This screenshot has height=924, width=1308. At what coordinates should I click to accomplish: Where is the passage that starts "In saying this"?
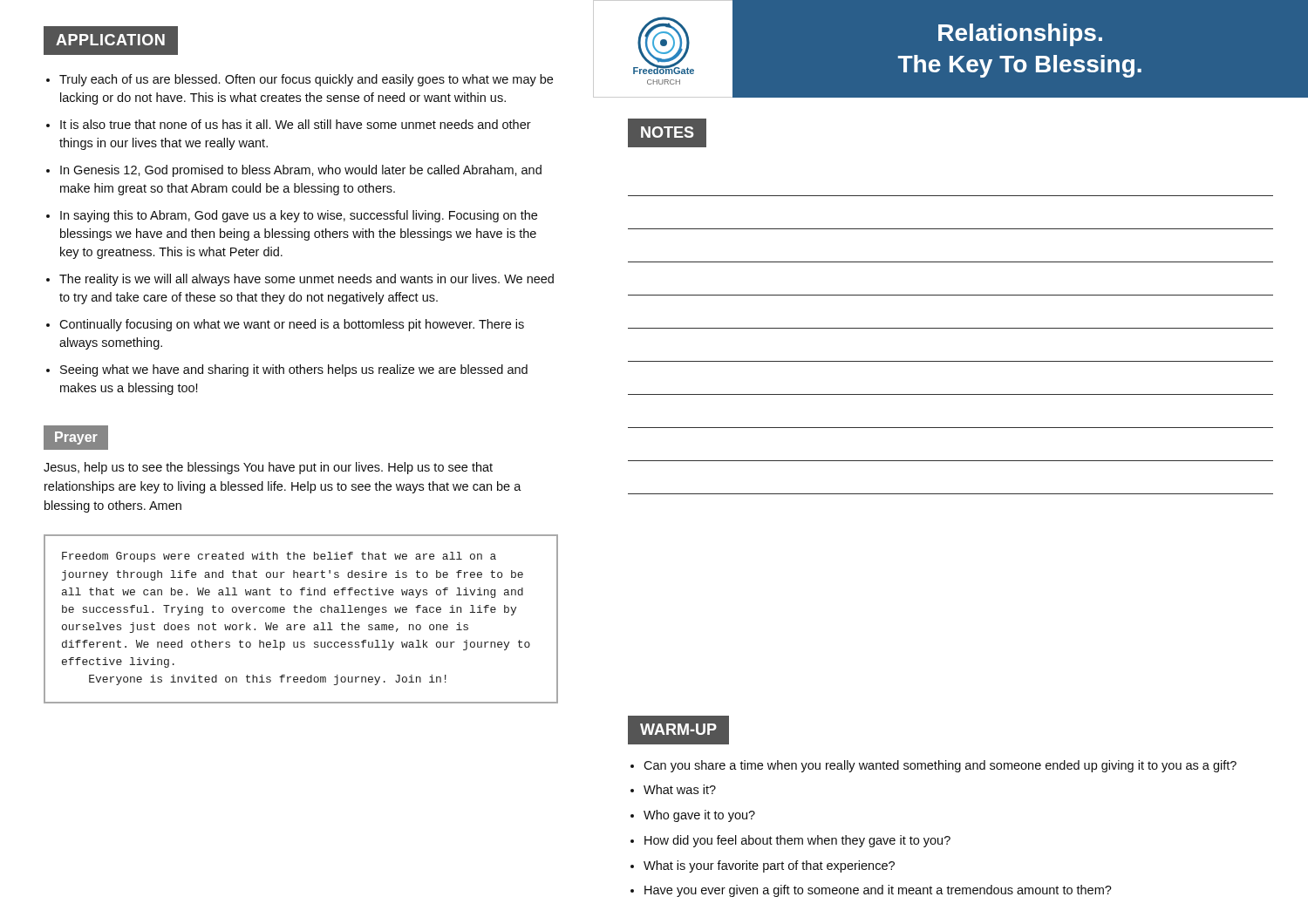click(x=299, y=234)
